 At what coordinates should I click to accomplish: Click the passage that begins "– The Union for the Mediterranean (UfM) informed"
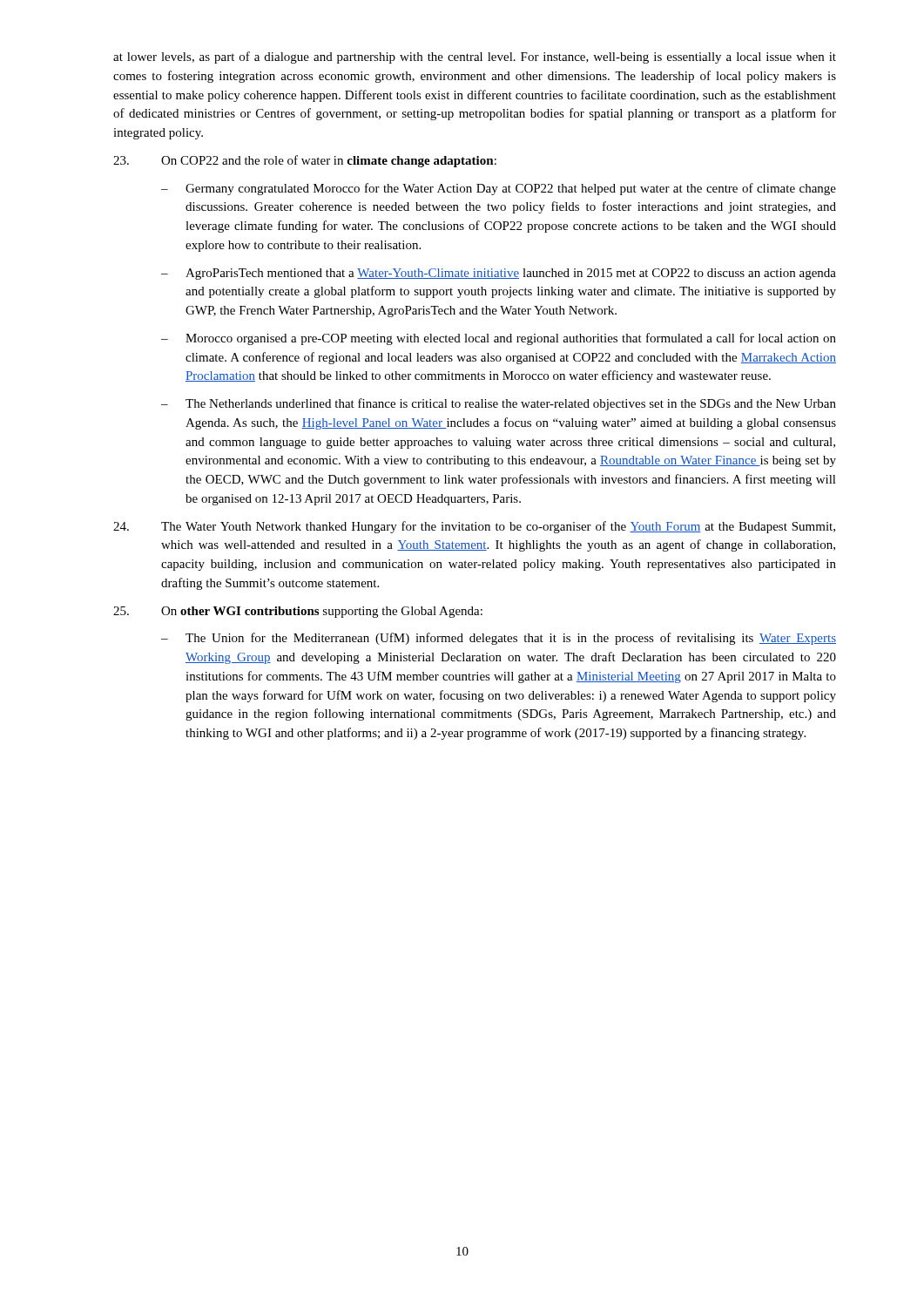pos(475,686)
